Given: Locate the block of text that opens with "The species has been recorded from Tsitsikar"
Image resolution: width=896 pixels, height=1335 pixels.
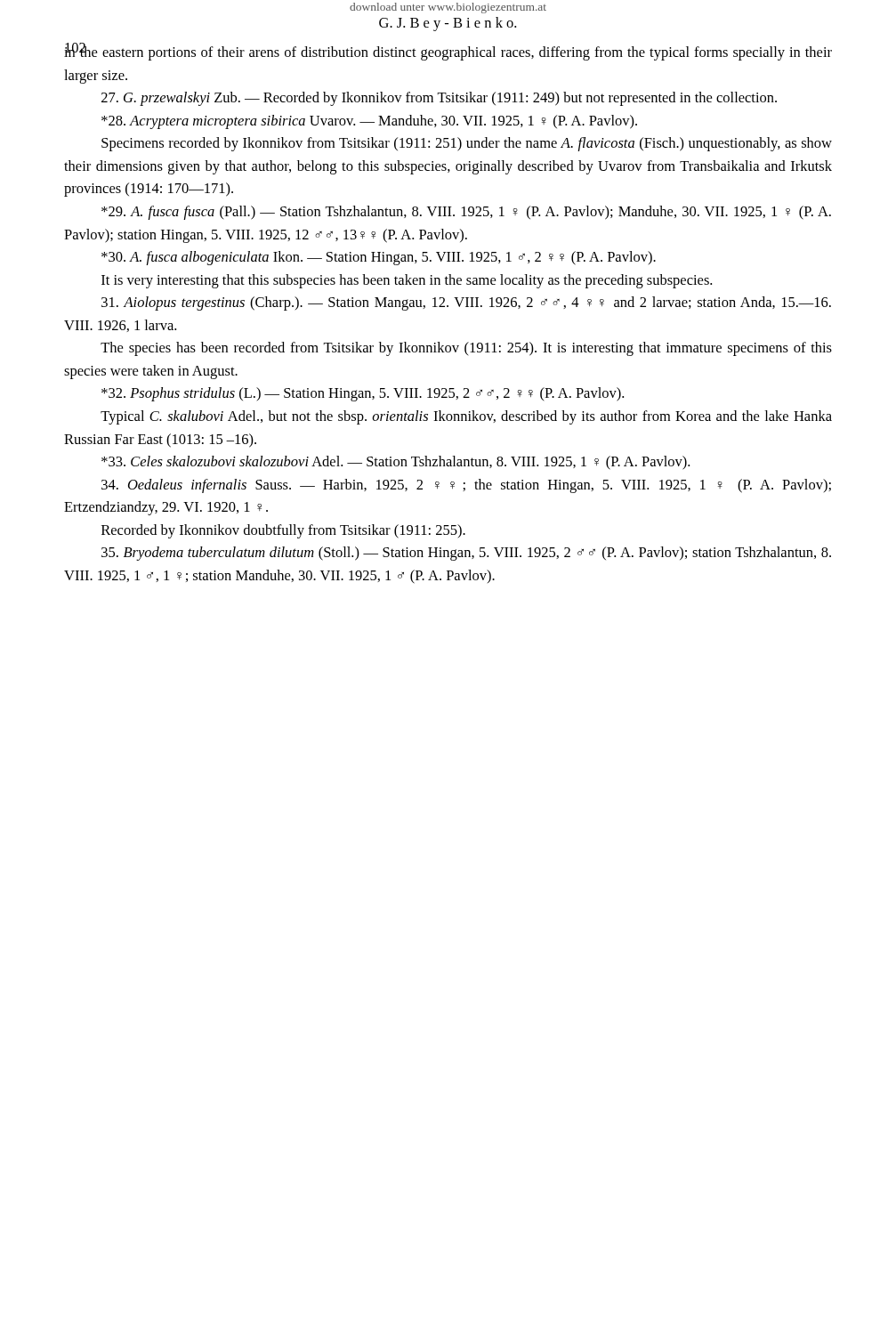Looking at the screenshot, I should 448,359.
